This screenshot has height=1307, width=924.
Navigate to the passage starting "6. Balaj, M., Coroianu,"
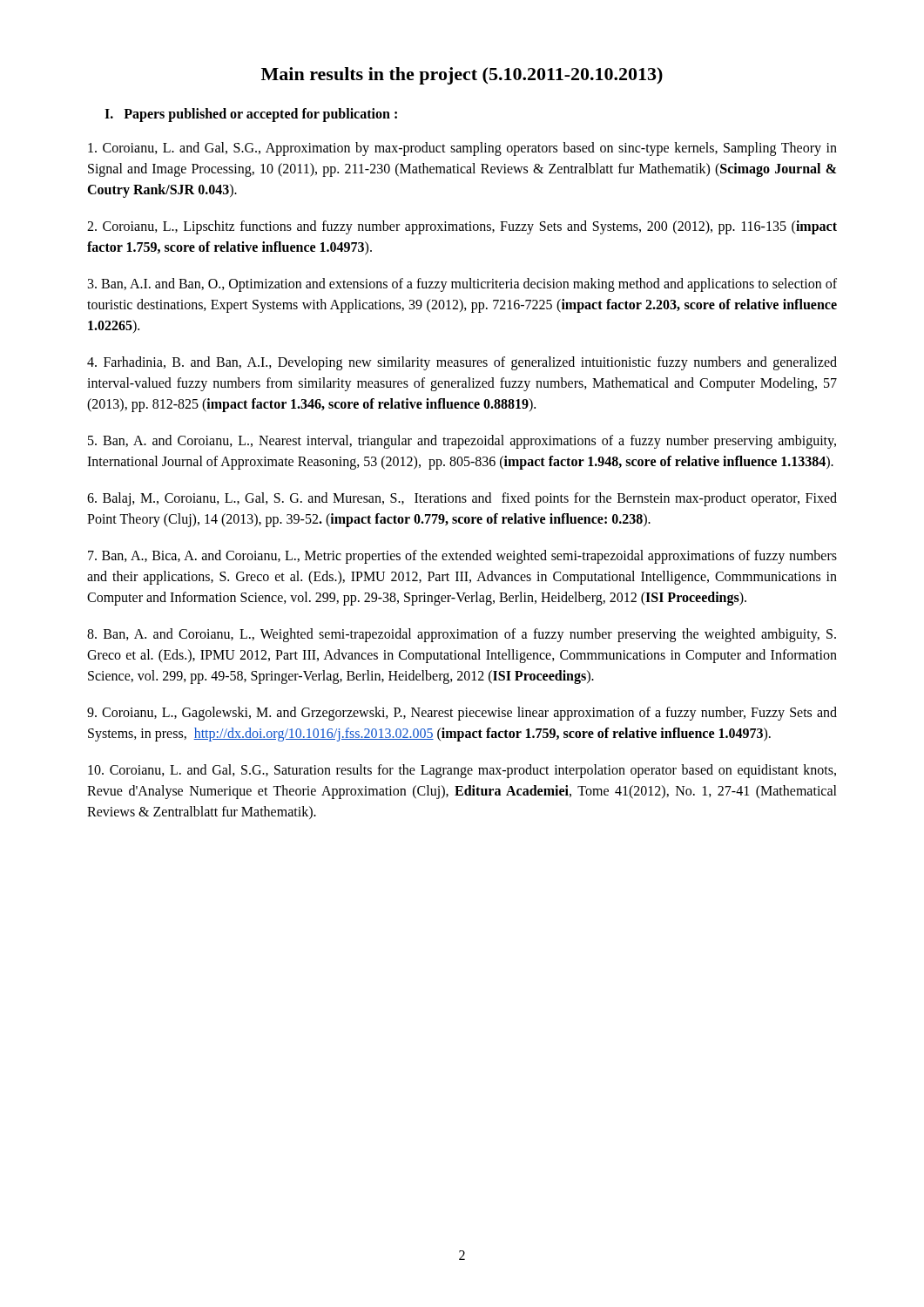point(462,508)
